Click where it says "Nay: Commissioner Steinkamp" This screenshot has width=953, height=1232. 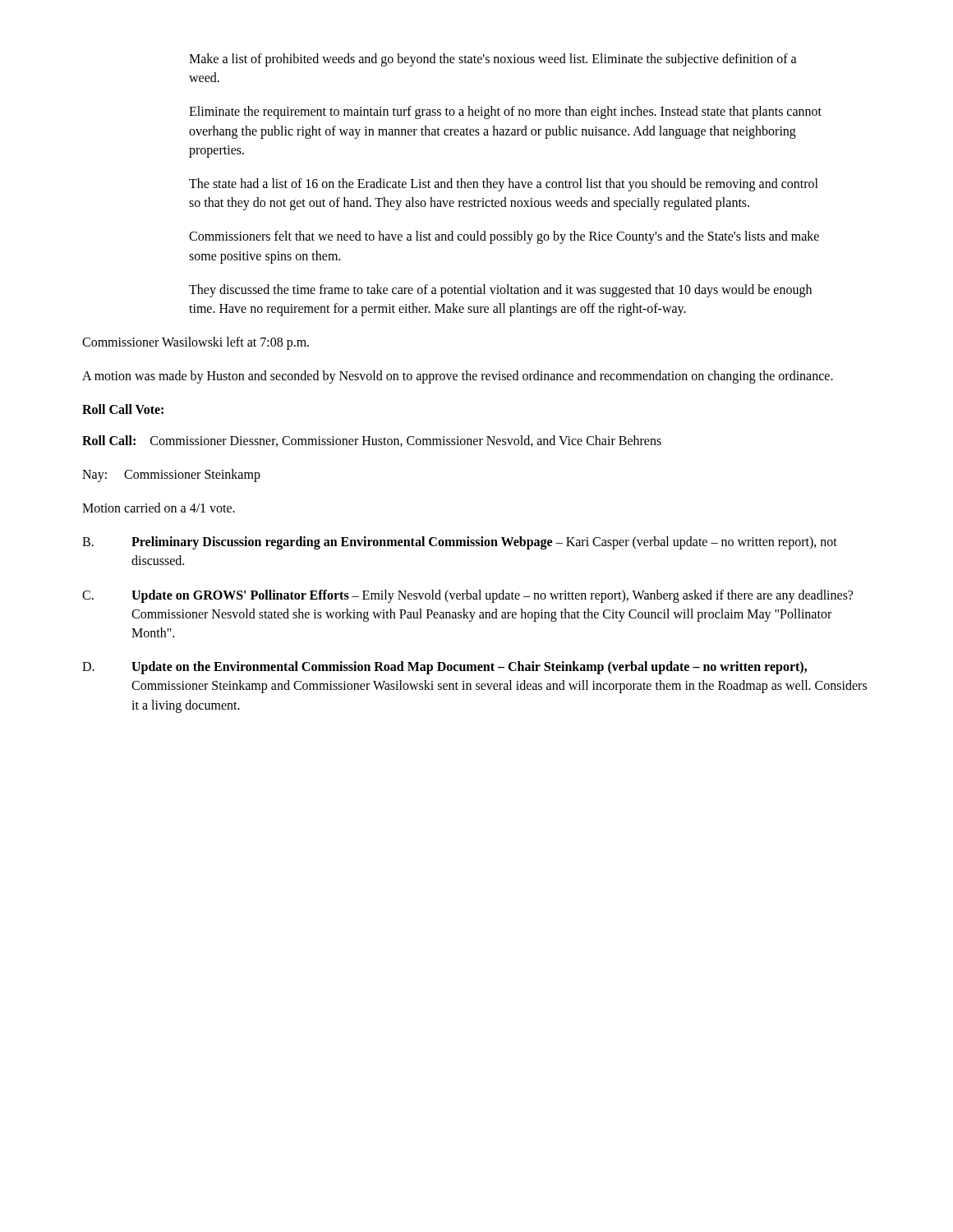[x=171, y=474]
